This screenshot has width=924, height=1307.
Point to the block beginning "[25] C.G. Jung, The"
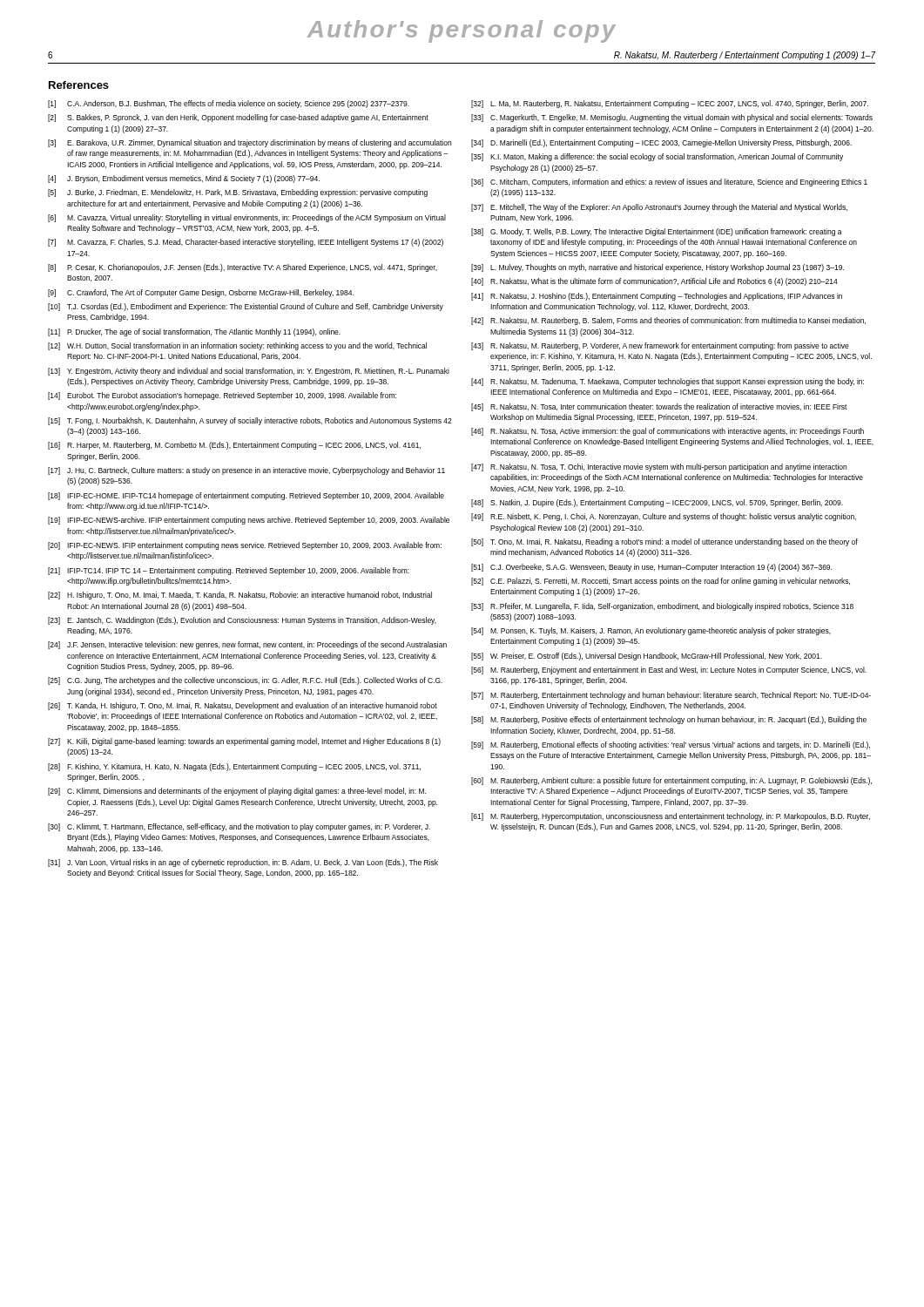pos(250,686)
